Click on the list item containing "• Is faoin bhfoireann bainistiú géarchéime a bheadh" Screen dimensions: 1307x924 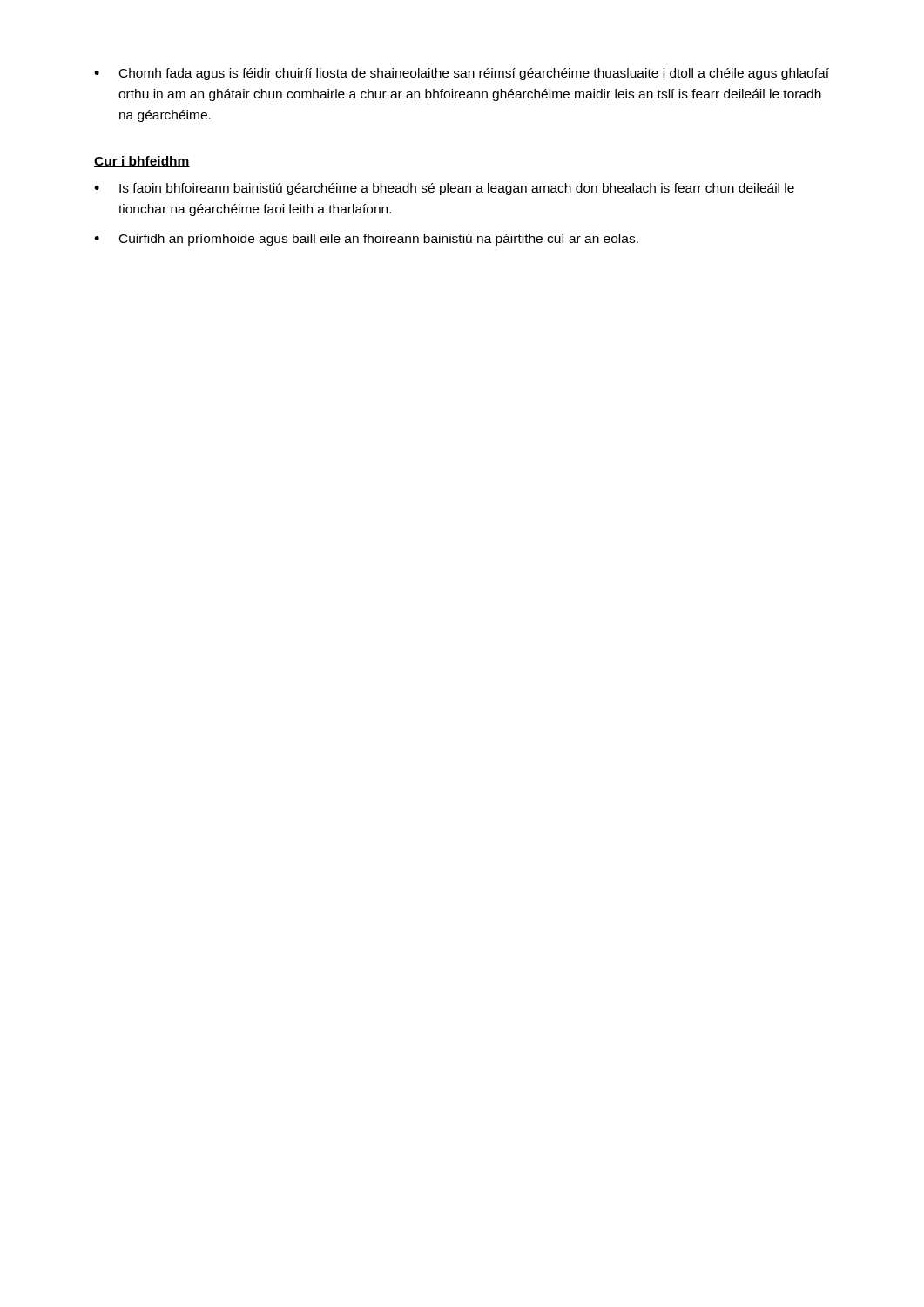[x=462, y=199]
